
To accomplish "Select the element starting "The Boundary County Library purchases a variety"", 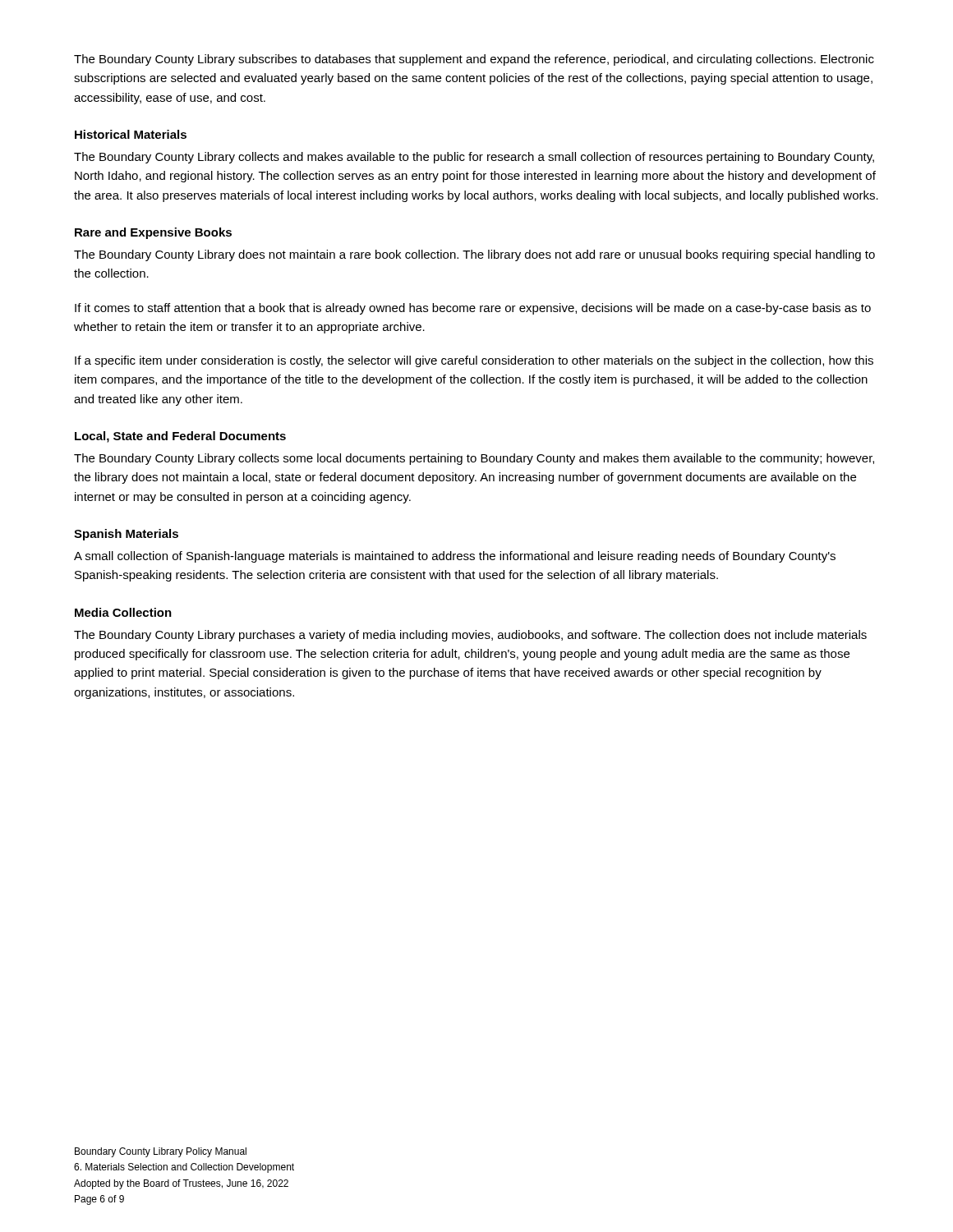I will (470, 663).
